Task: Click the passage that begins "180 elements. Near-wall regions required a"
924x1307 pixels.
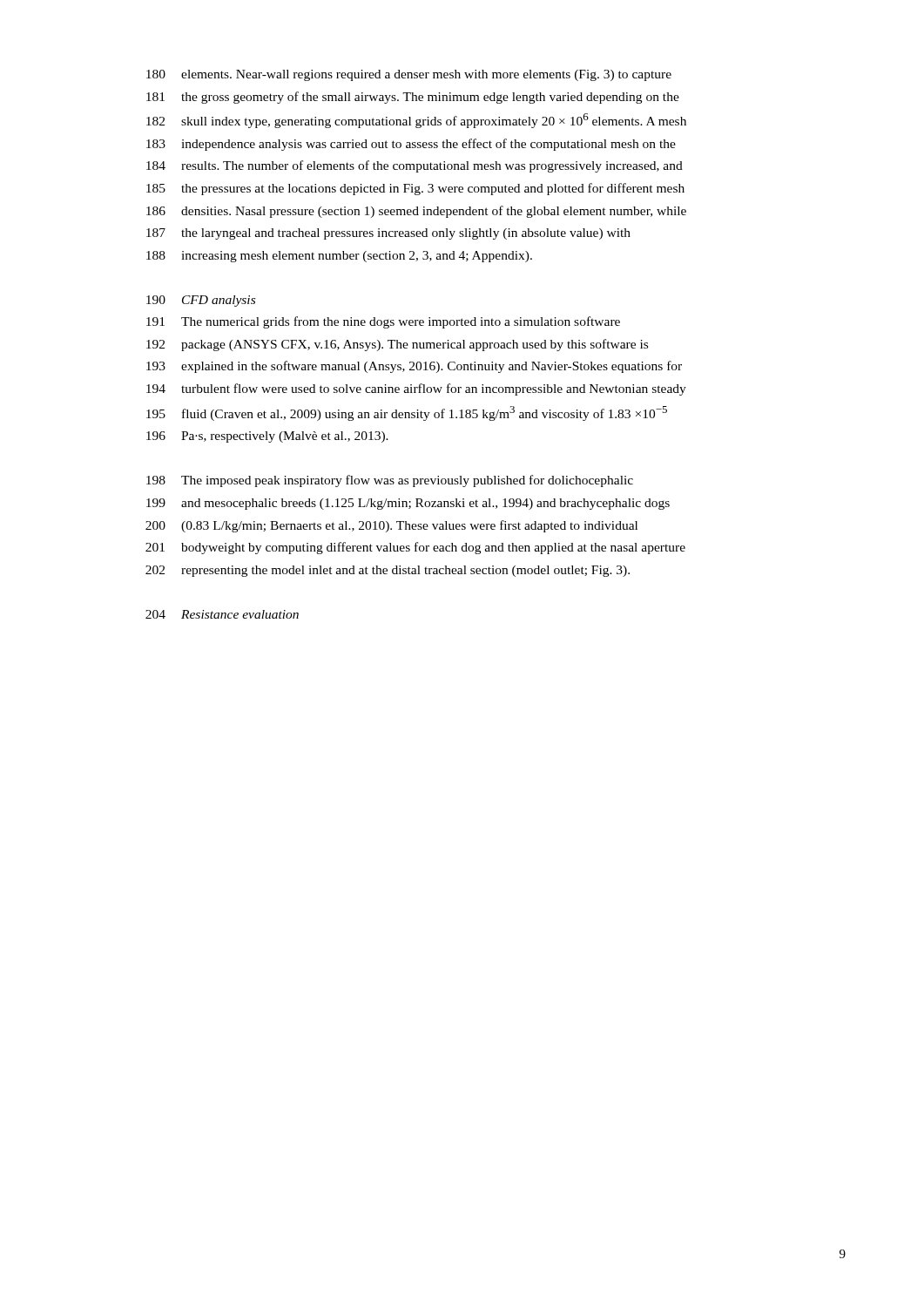Action: coord(487,74)
